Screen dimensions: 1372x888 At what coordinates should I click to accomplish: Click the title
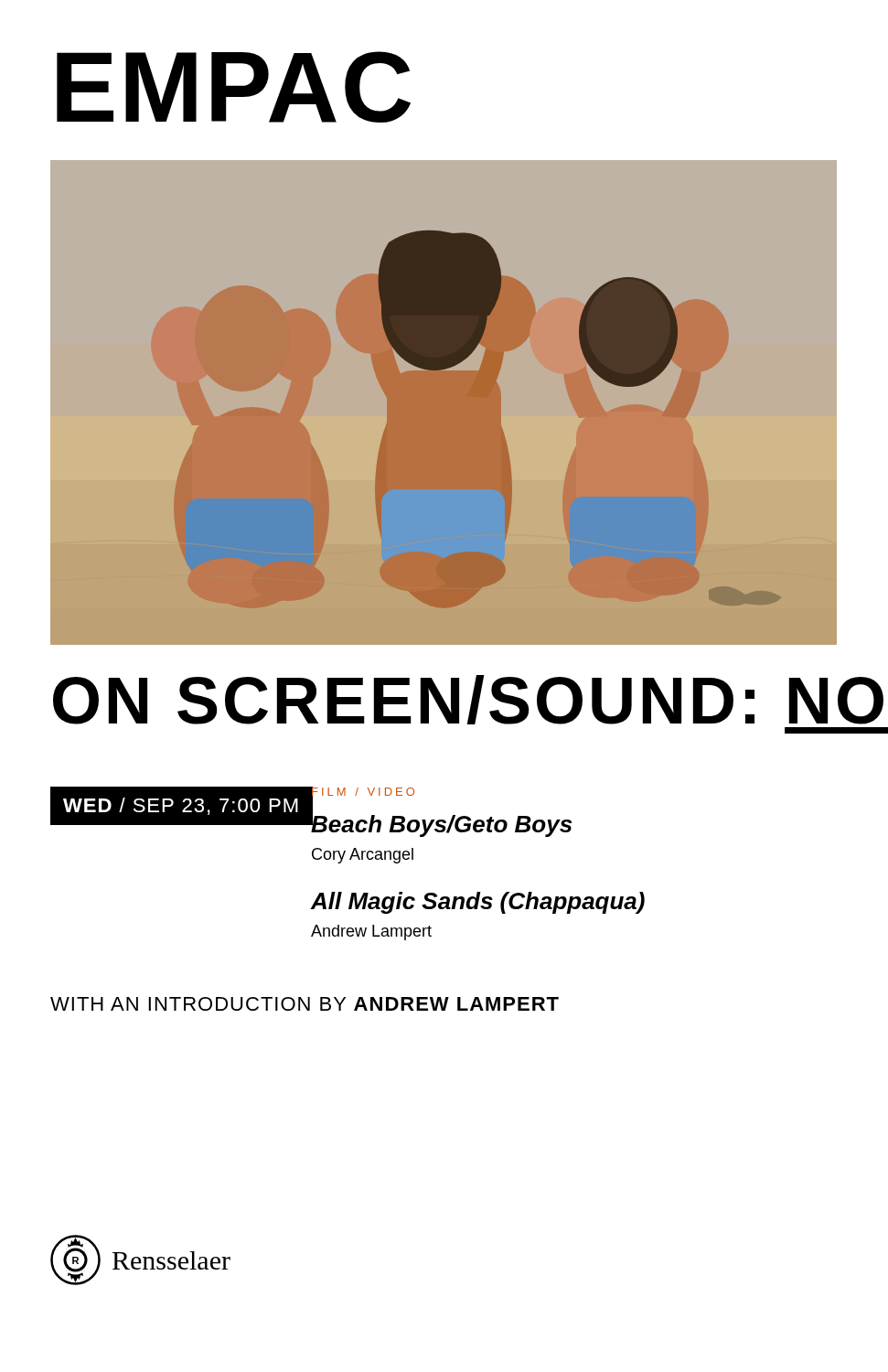233,87
